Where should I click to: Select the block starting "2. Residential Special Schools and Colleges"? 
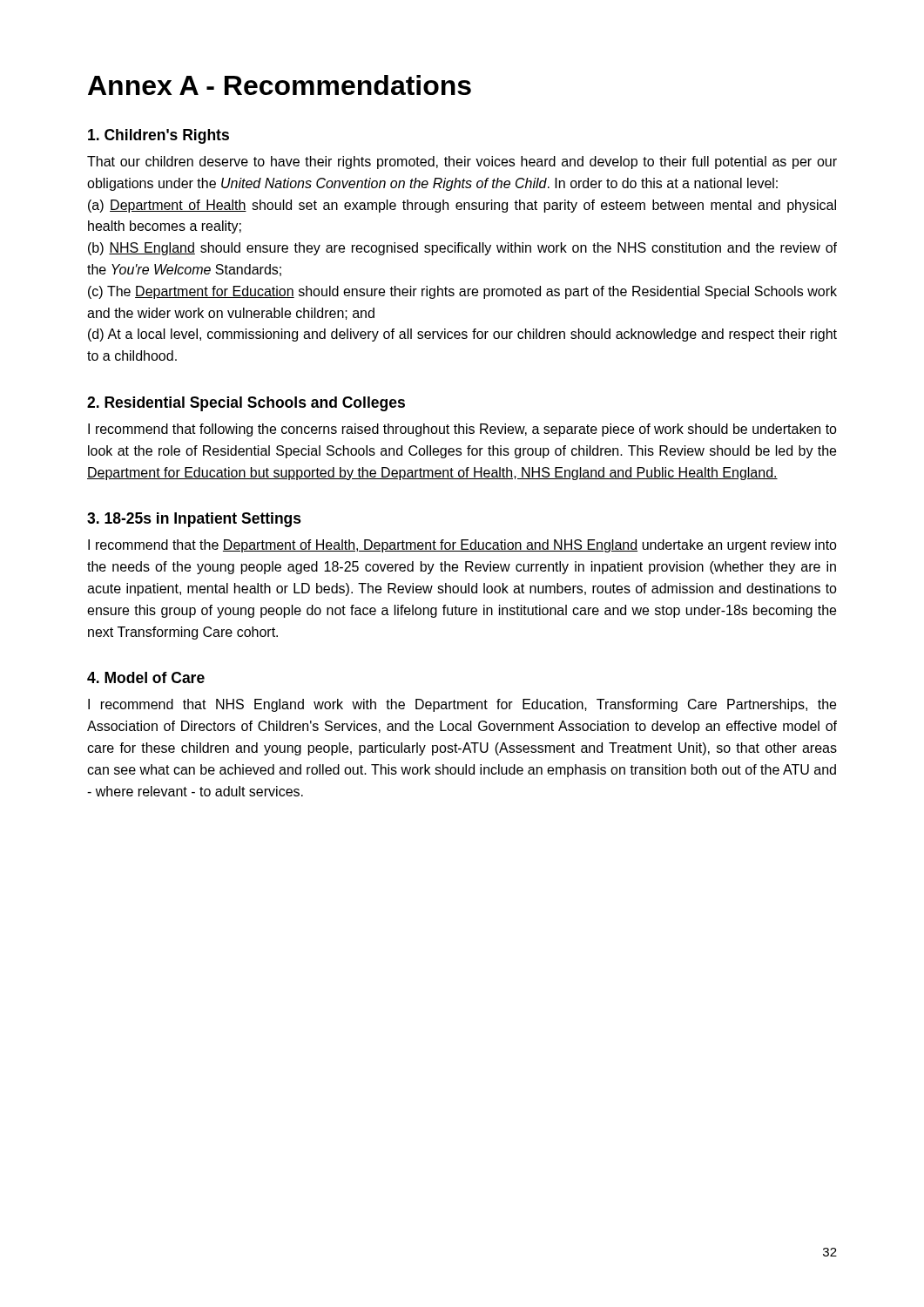[246, 402]
